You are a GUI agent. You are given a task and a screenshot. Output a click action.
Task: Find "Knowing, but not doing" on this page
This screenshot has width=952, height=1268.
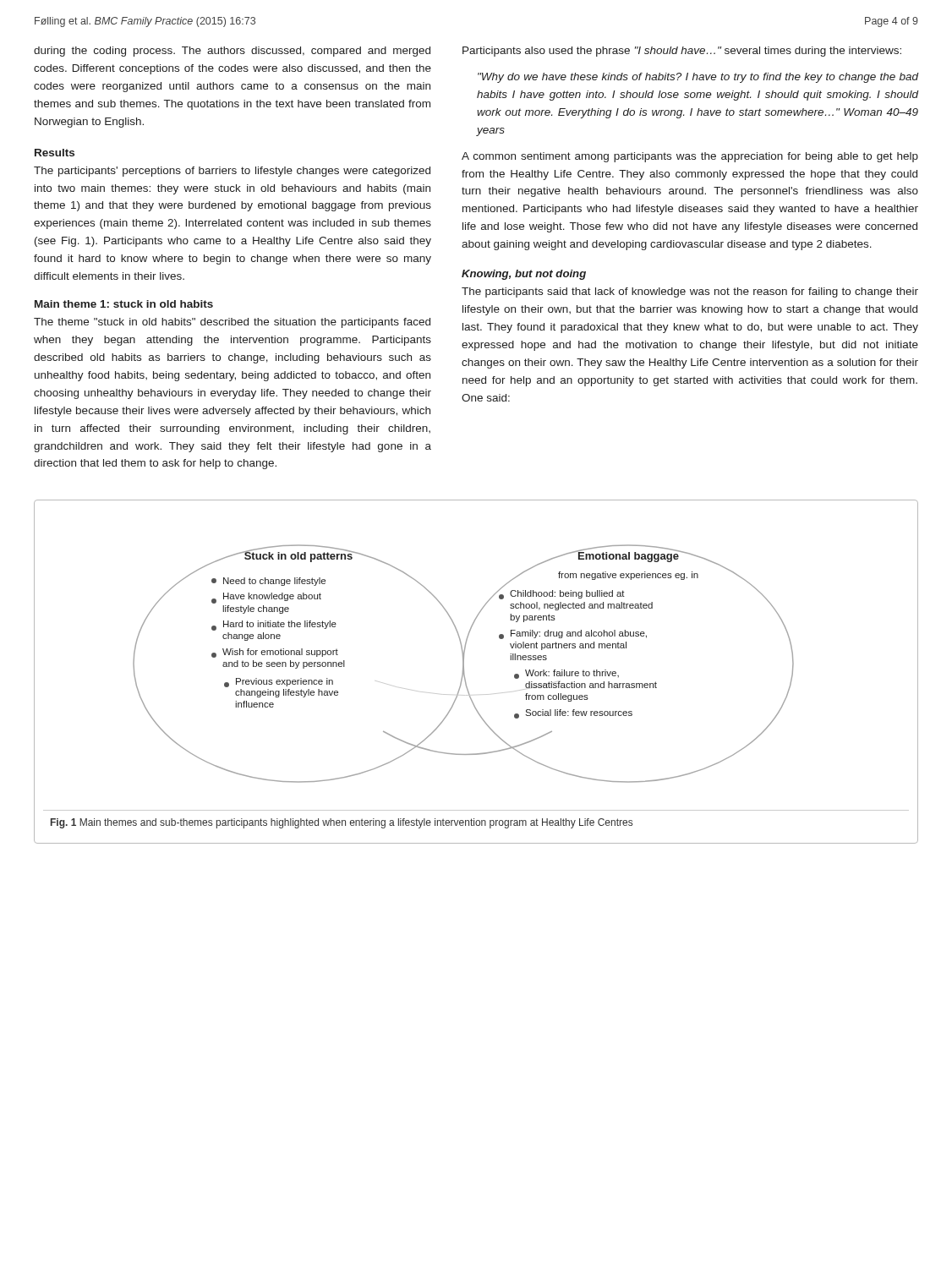(524, 274)
